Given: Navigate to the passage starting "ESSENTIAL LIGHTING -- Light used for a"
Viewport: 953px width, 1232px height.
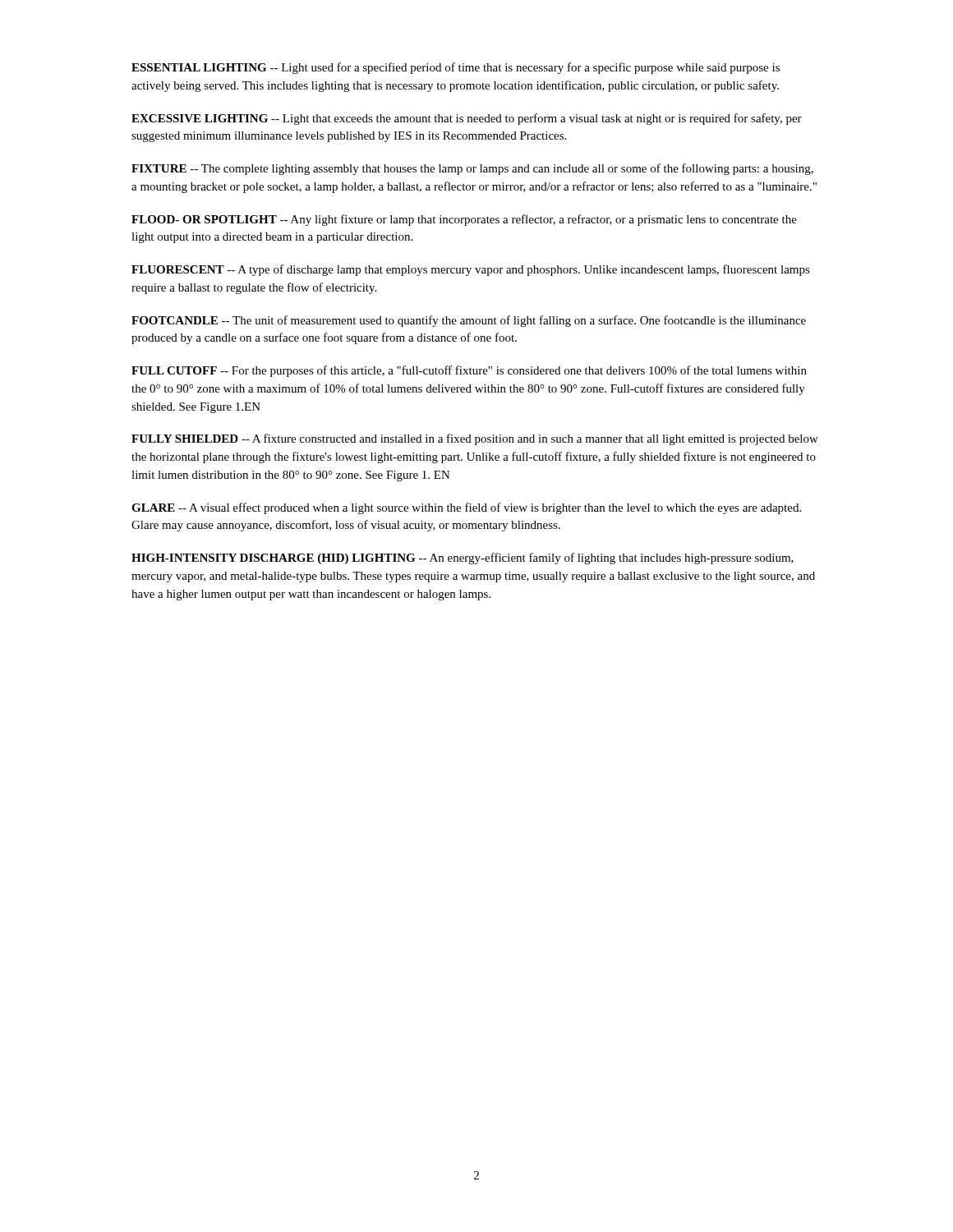Looking at the screenshot, I should pos(456,76).
